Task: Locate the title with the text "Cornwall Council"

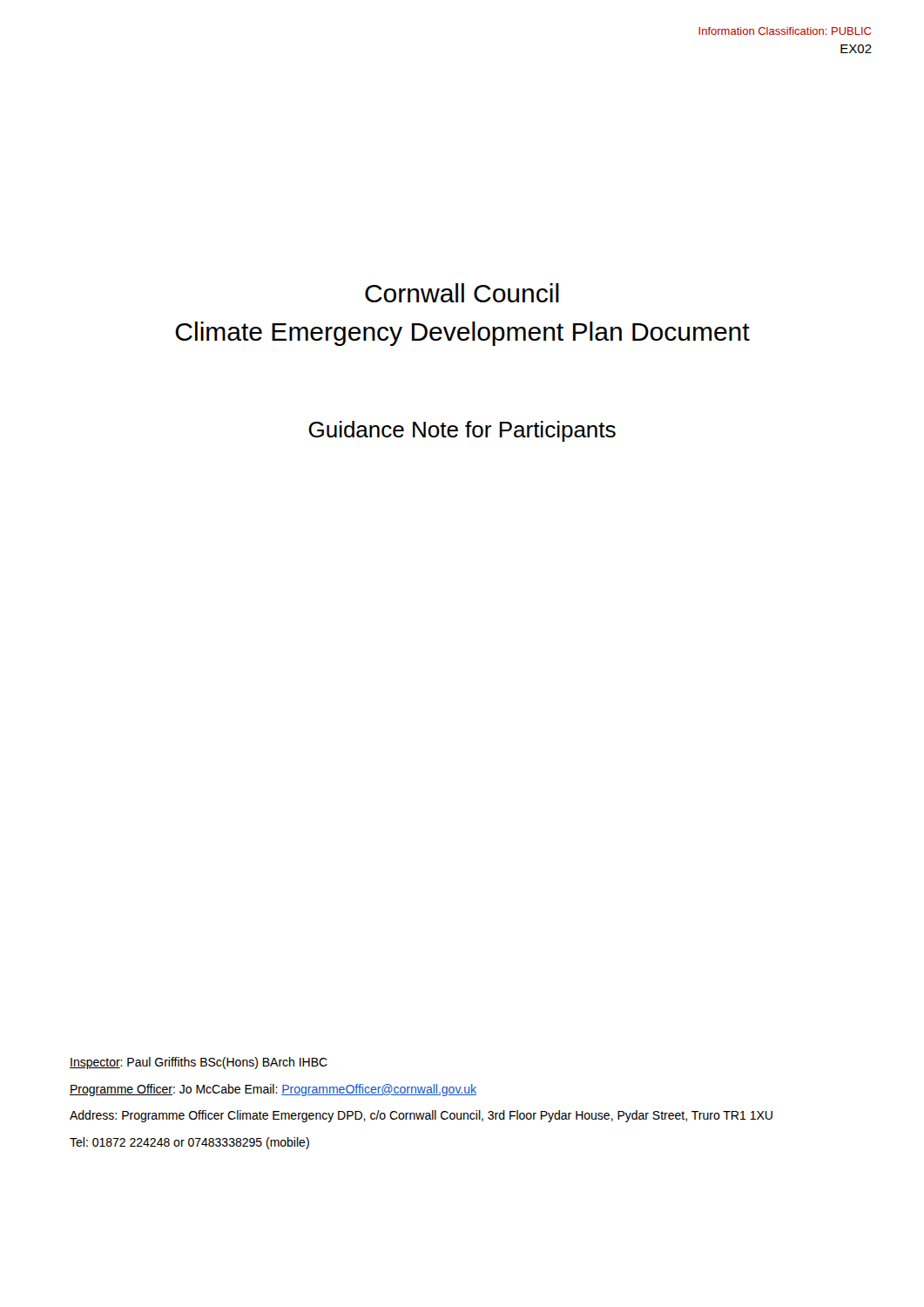Action: tap(462, 293)
